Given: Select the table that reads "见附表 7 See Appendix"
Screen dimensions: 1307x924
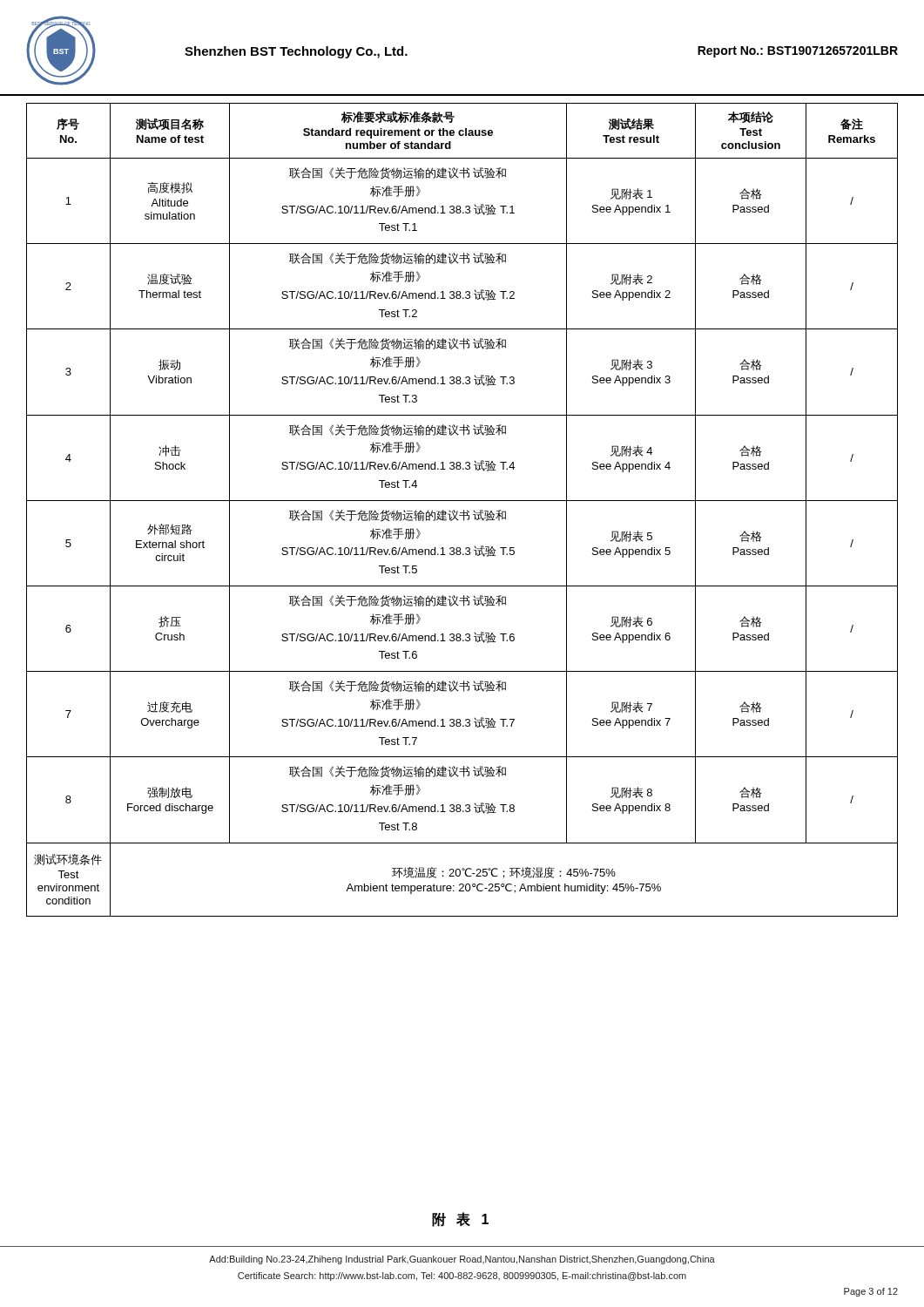Looking at the screenshot, I should click(x=462, y=510).
